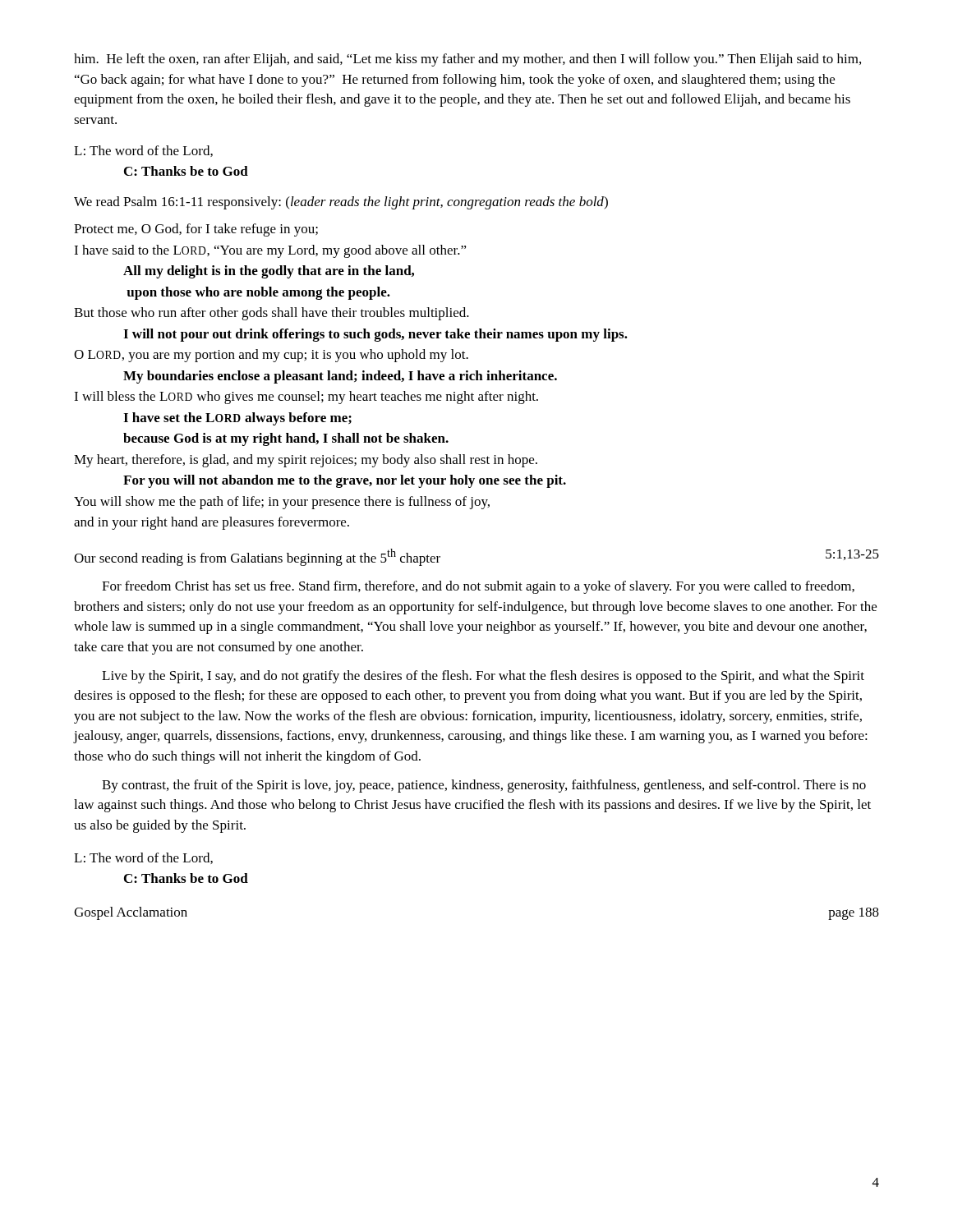Viewport: 953px width, 1232px height.
Task: Point to the block beginning "For you will not abandon me to the"
Action: 345,480
